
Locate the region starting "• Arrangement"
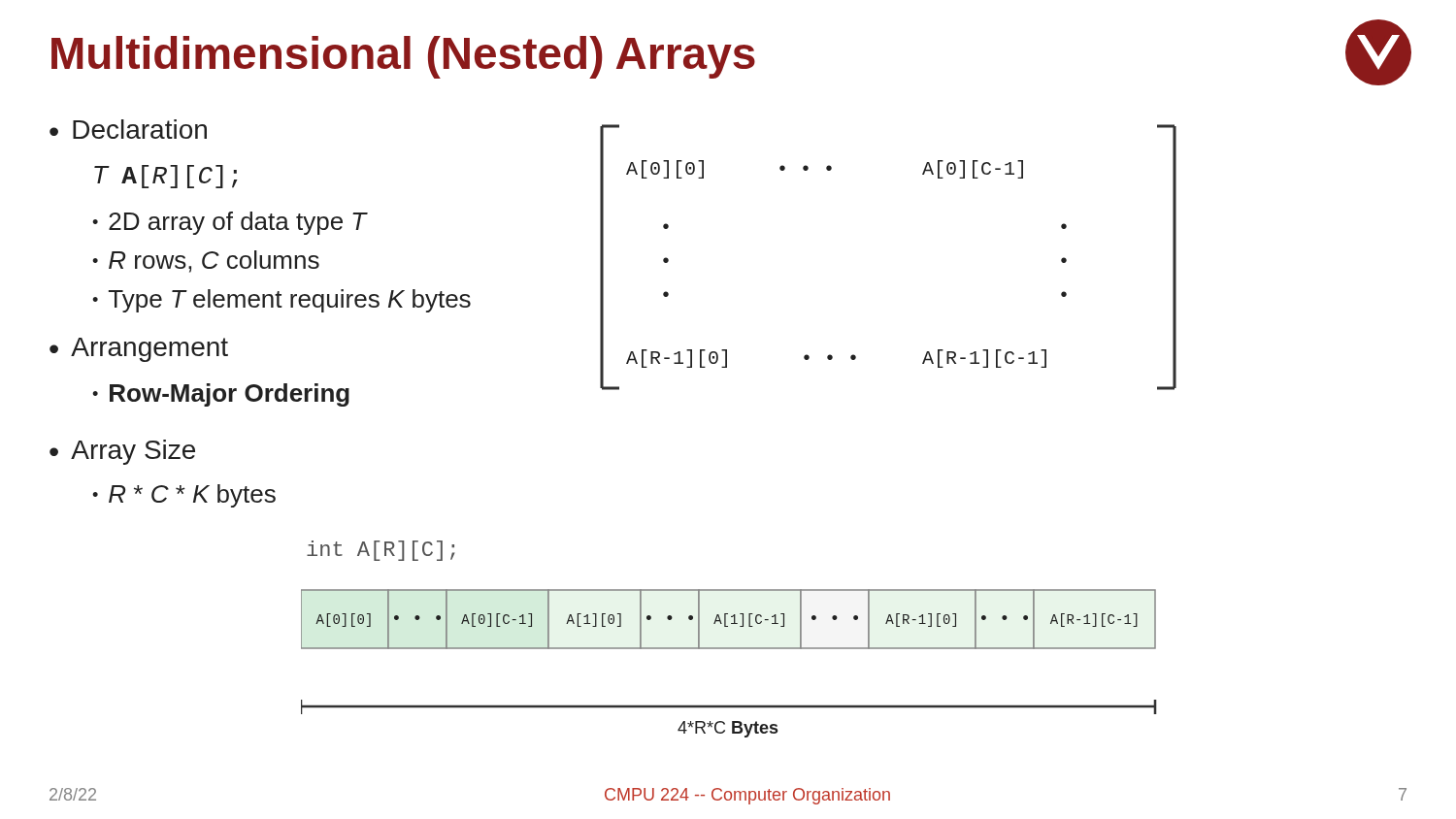click(138, 349)
